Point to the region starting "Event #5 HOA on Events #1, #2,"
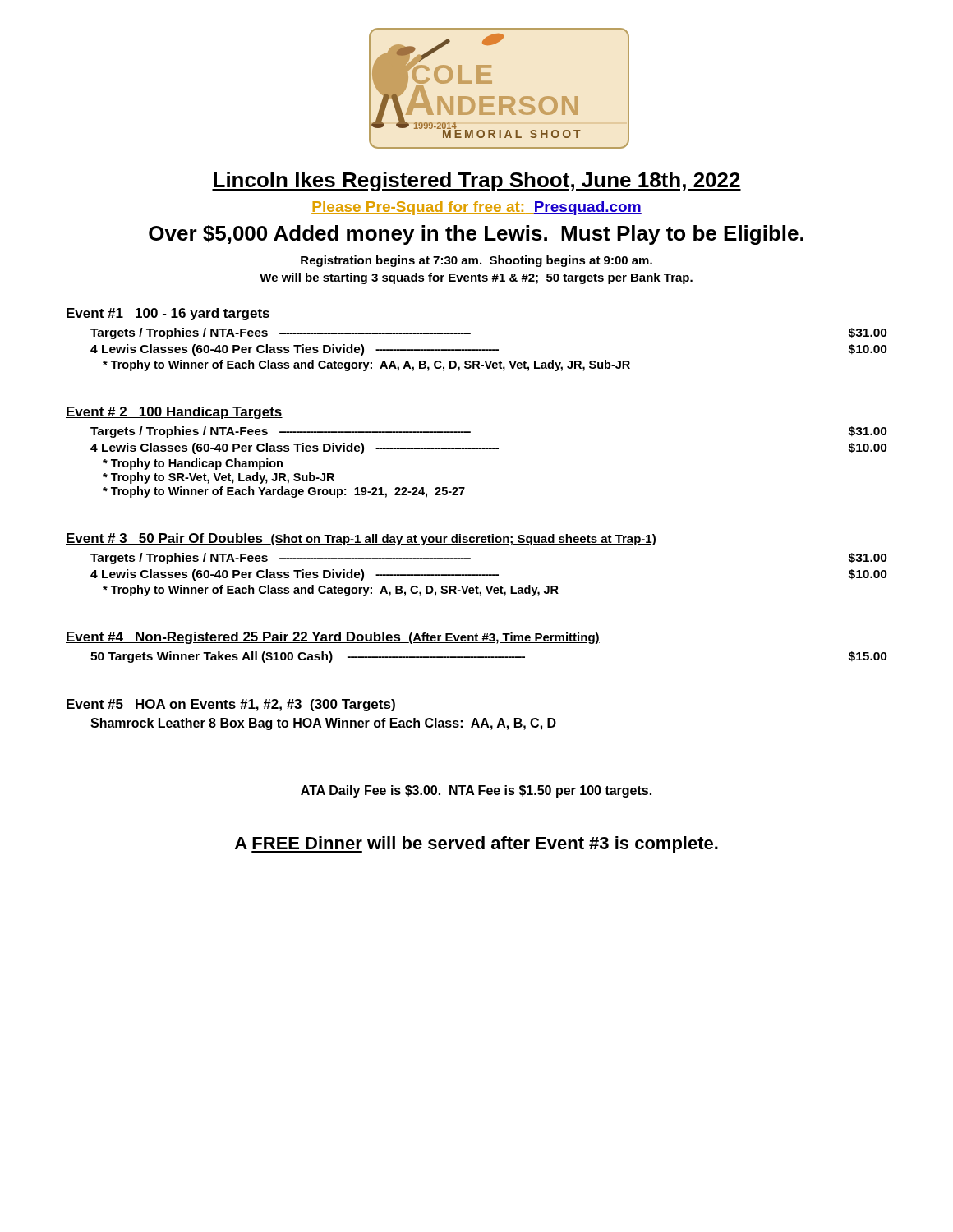The height and width of the screenshot is (1232, 953). (x=231, y=704)
